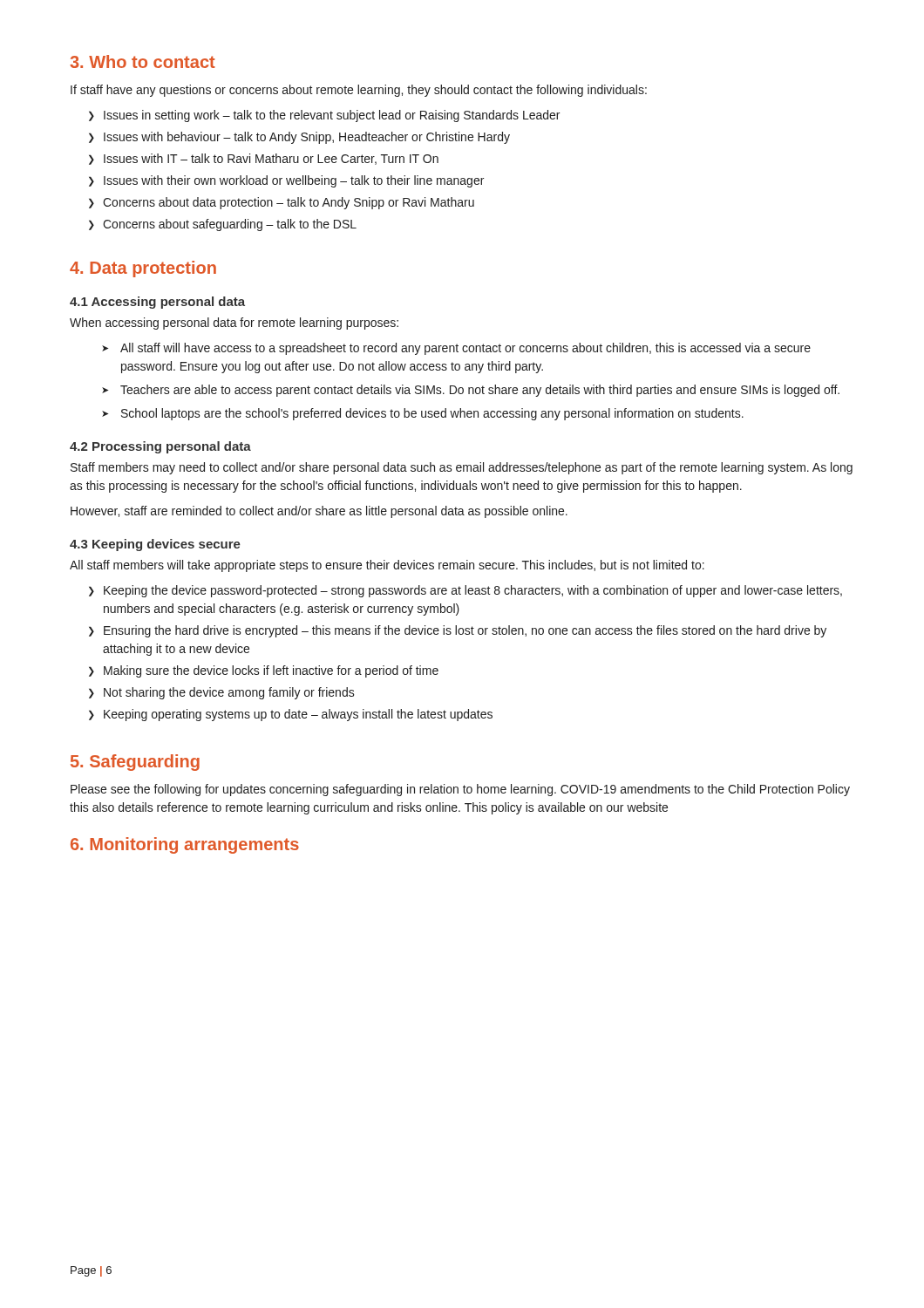Select the text starting "Issues with behaviour – talk to"
Screen dimensions: 1308x924
(x=306, y=137)
